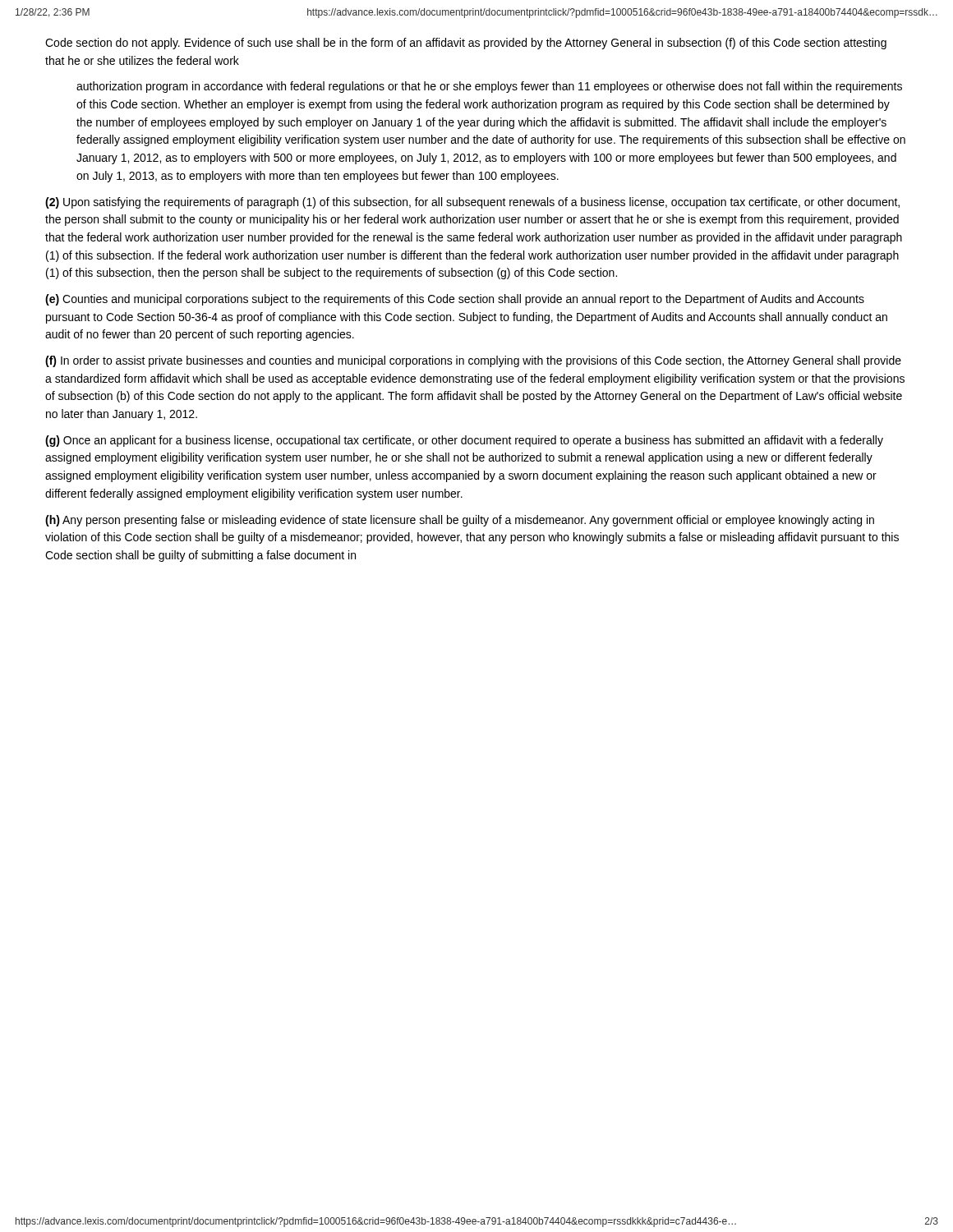The image size is (953, 1232).
Task: Click on the text block with the text "Code section do not apply. Evidence"
Action: point(466,52)
